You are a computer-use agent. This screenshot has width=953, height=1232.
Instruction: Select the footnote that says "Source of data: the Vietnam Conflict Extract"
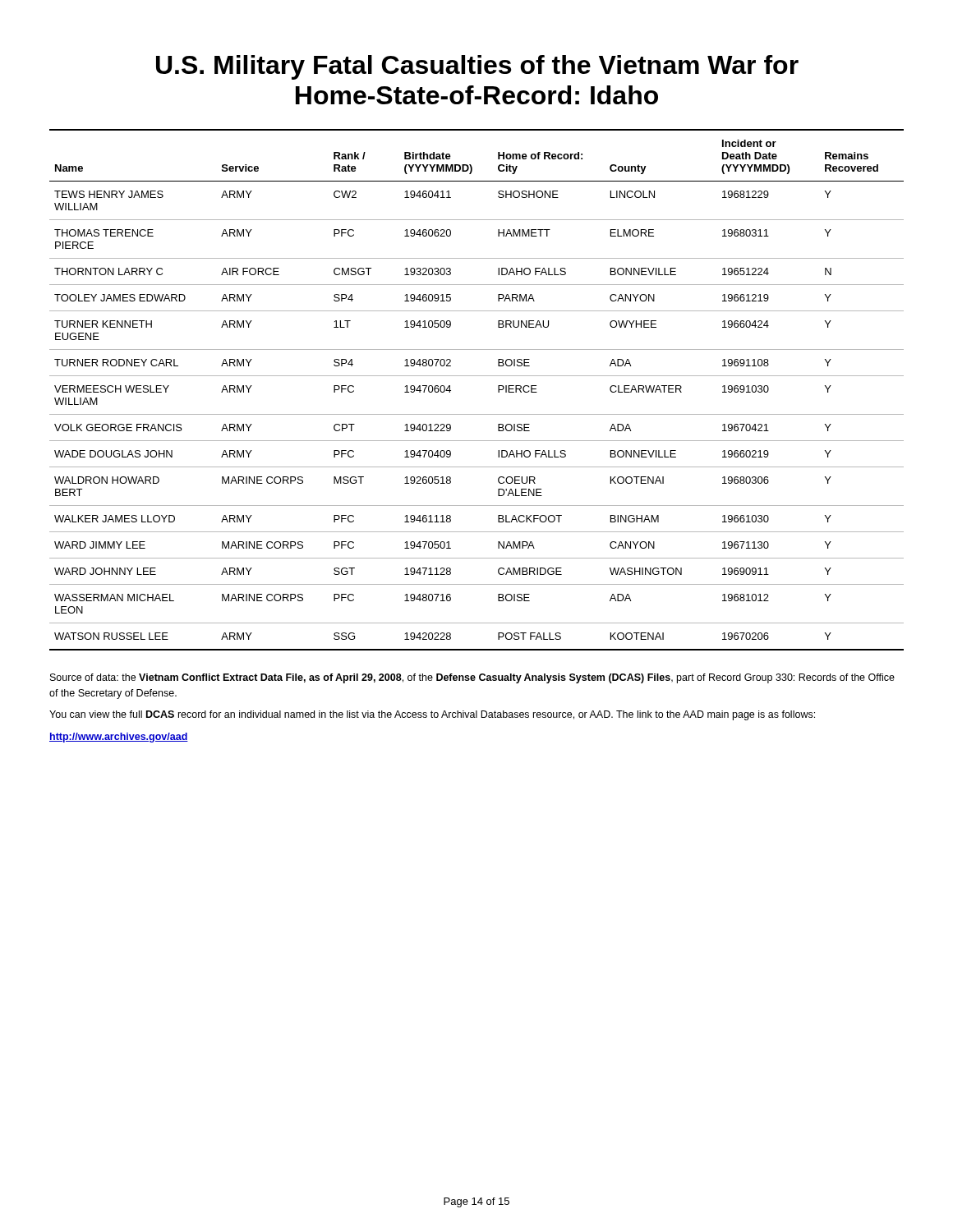point(476,707)
